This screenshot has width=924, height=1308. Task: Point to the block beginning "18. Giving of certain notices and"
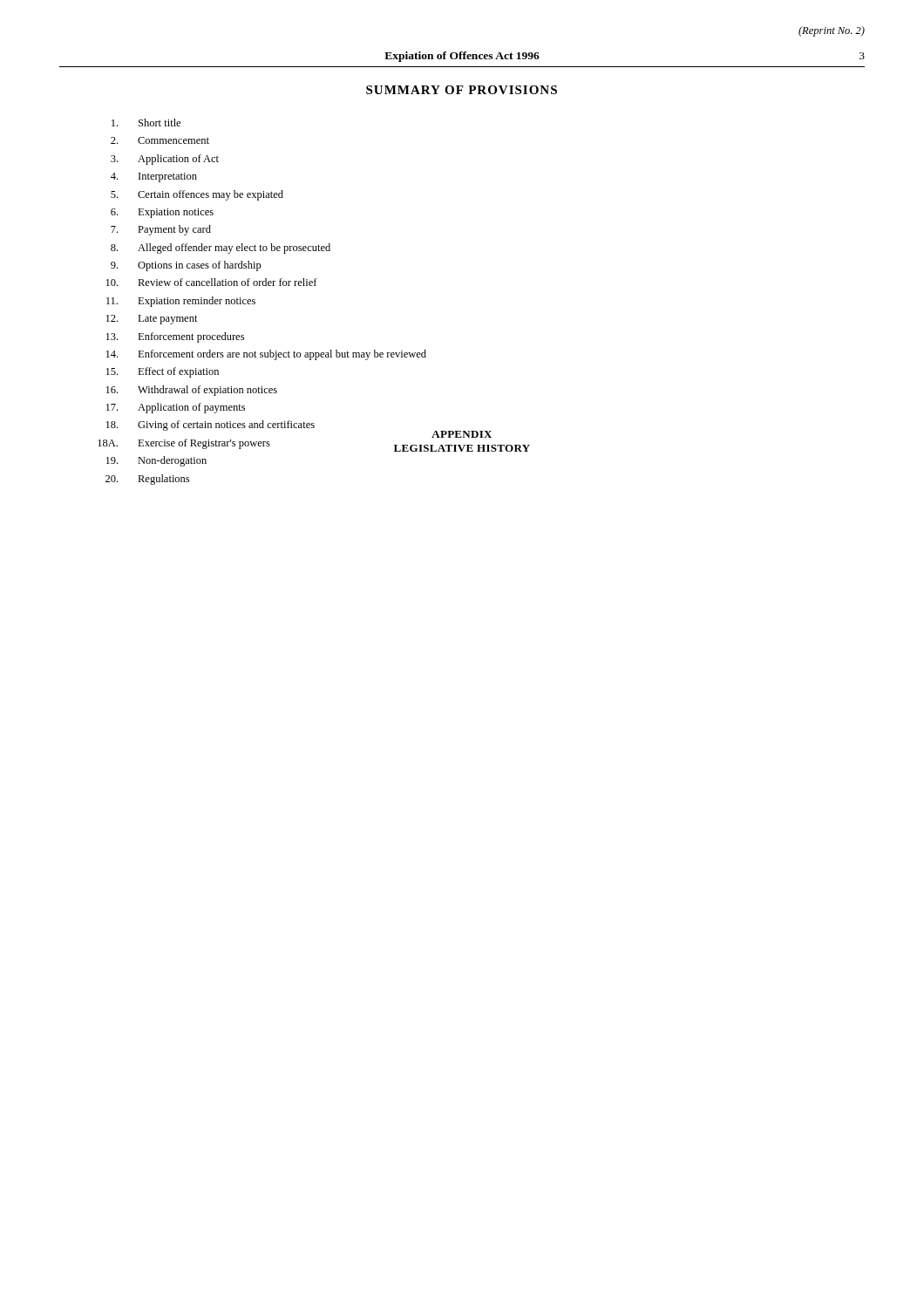tap(187, 426)
